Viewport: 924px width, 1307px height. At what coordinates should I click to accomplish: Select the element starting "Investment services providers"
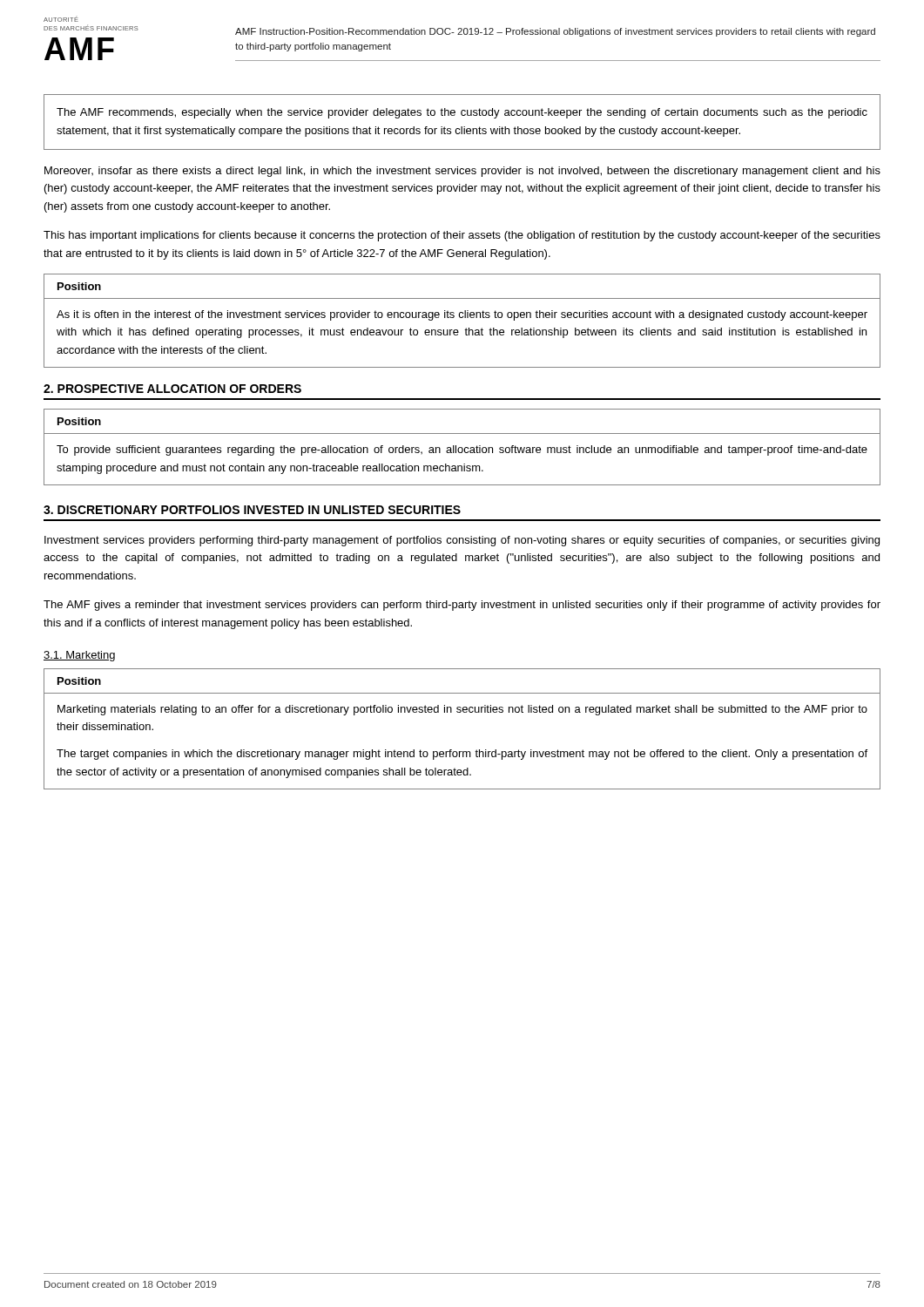[462, 558]
